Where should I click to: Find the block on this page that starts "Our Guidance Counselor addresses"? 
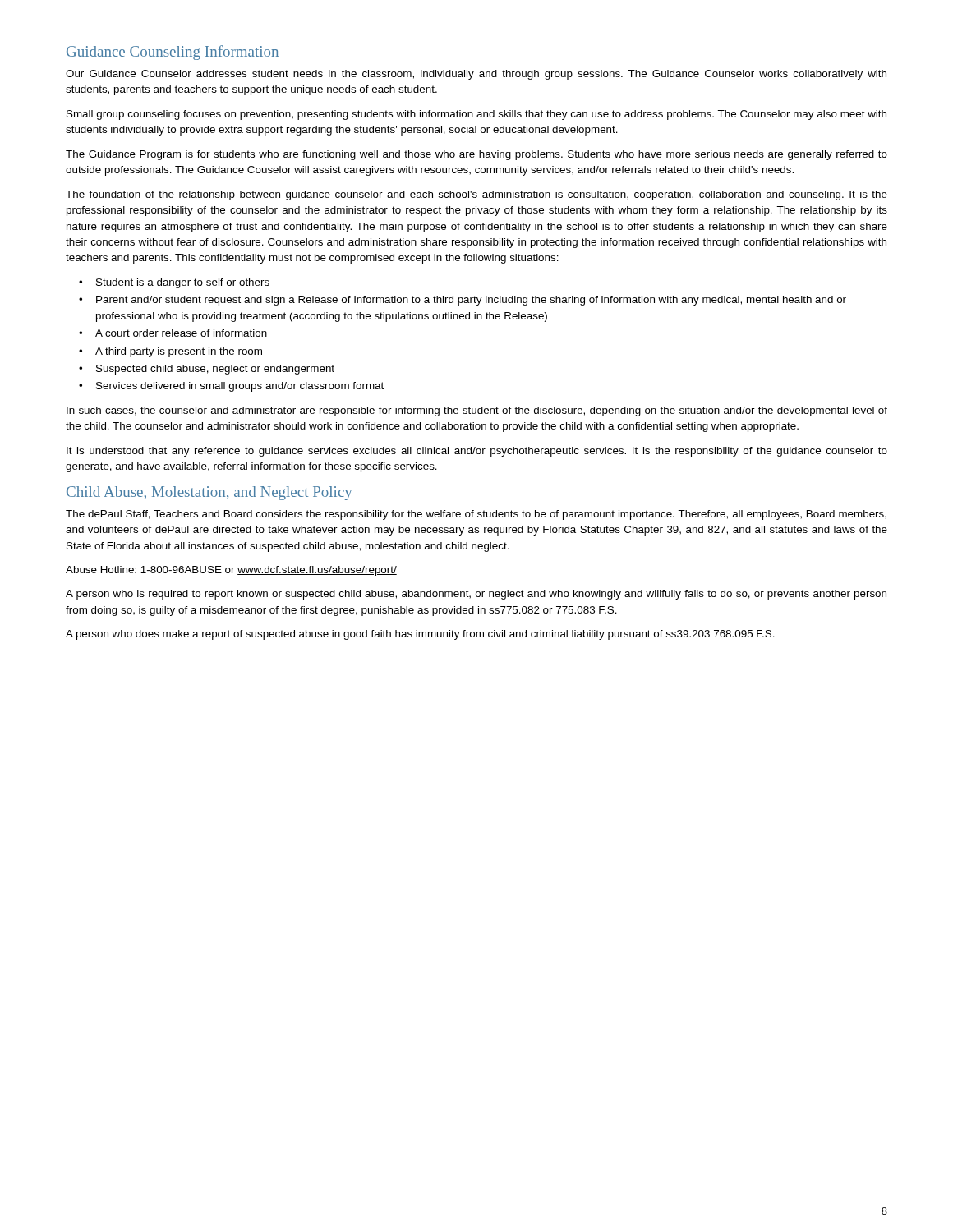(476, 82)
